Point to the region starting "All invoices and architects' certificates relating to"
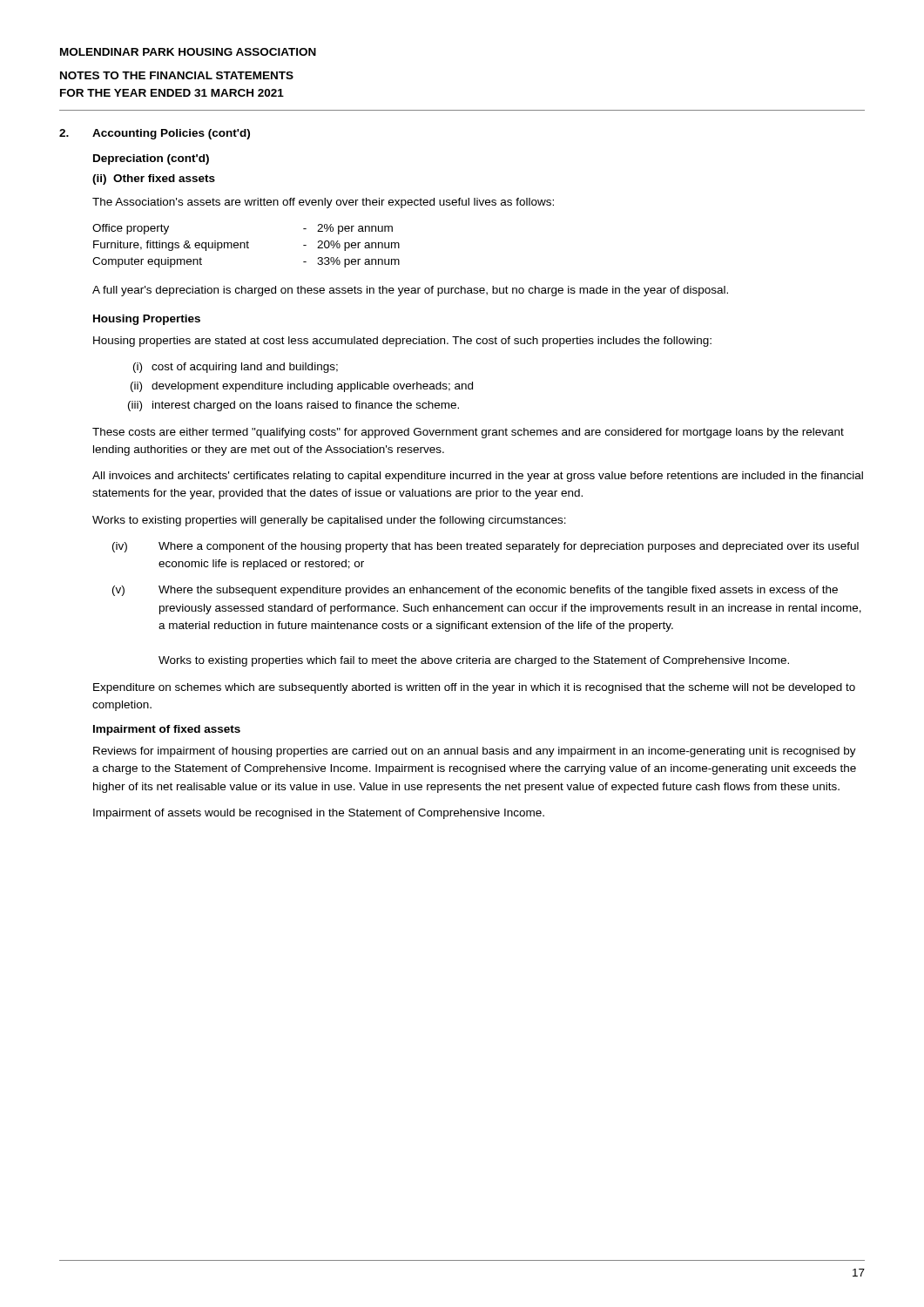Viewport: 924px width, 1307px height. coord(478,484)
